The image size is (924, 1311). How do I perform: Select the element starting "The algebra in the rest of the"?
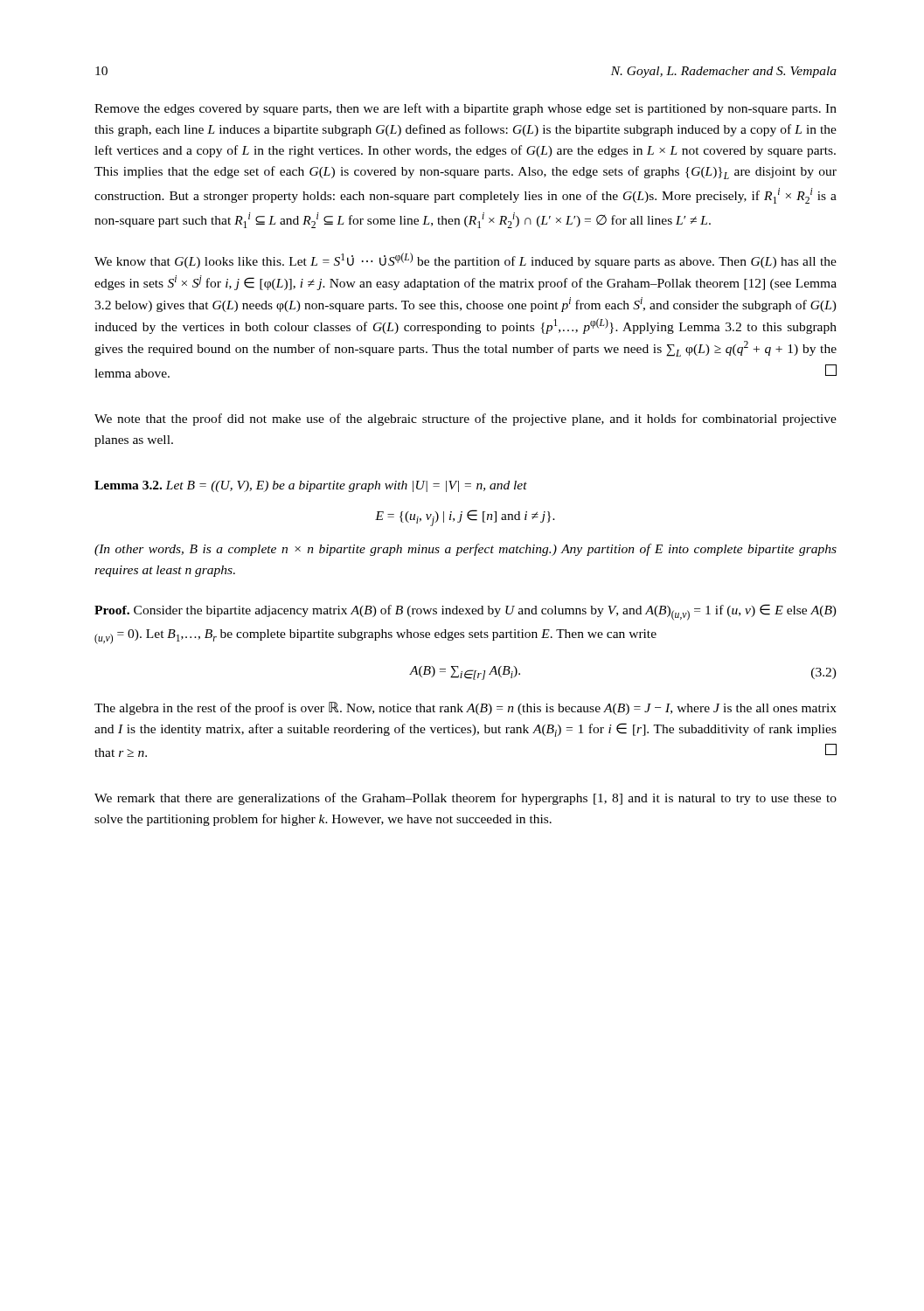[466, 730]
